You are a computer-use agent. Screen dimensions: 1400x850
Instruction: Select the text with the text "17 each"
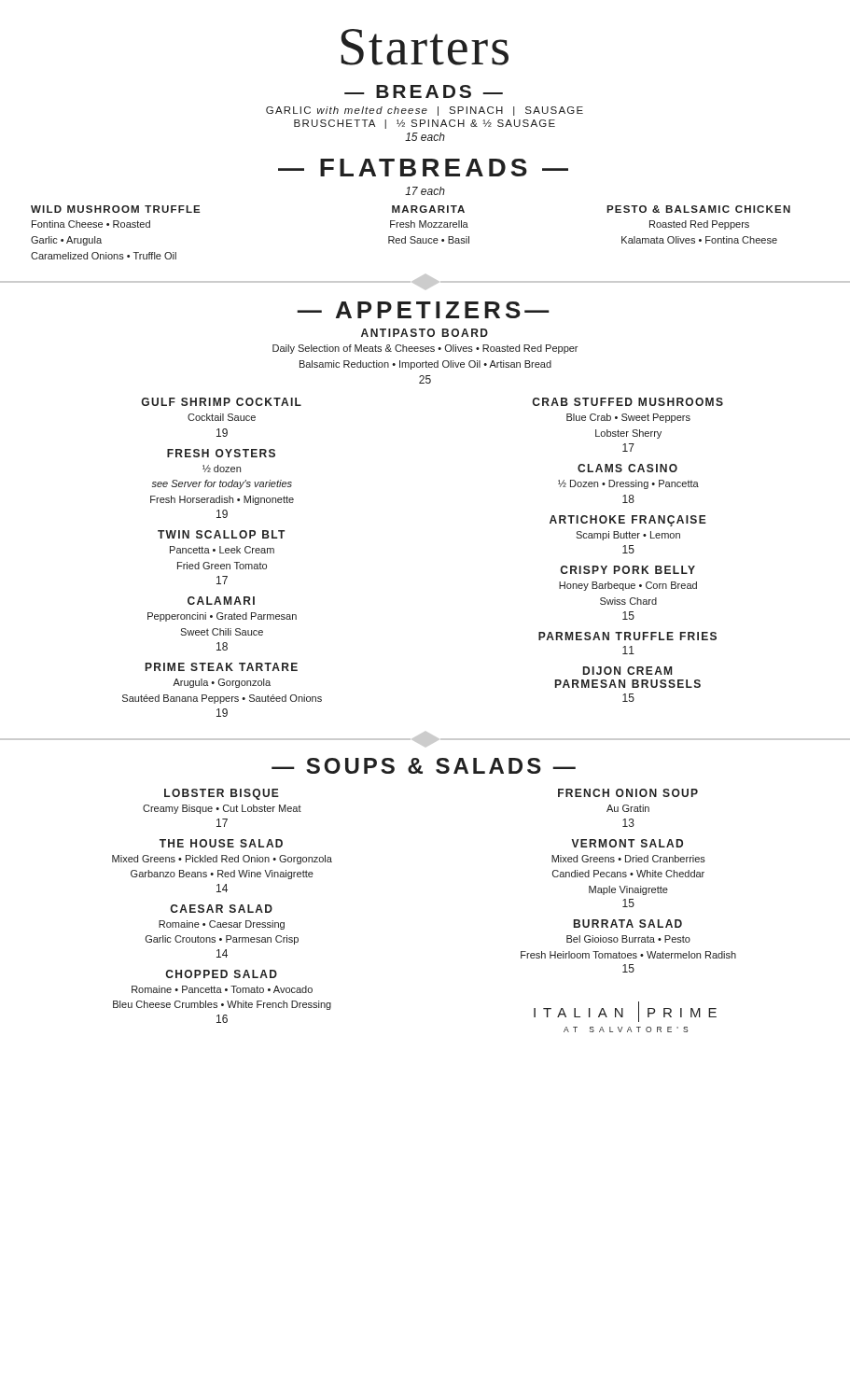[425, 191]
